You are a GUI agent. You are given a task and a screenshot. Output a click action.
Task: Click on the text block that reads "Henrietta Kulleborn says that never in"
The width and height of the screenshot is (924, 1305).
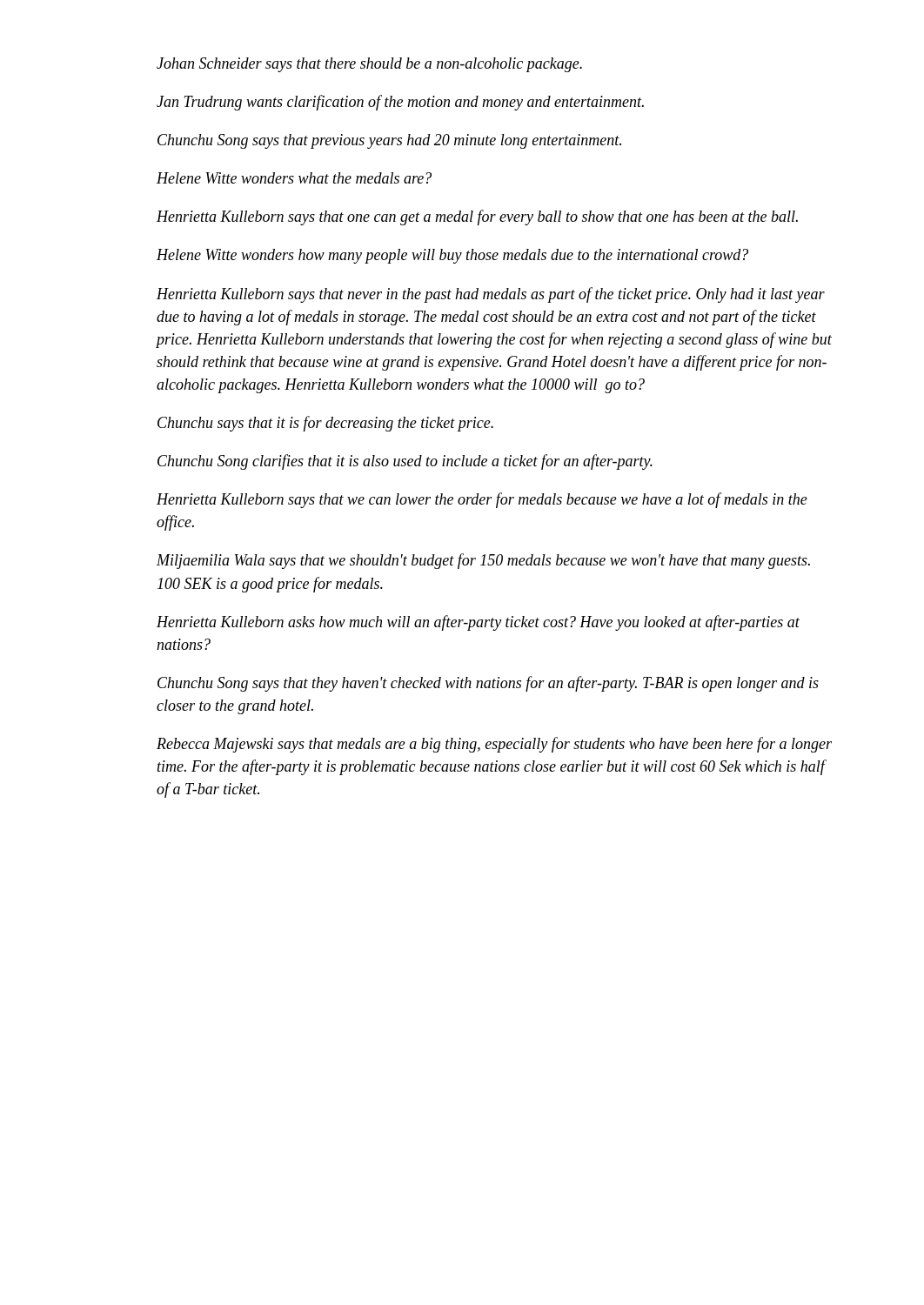[494, 339]
